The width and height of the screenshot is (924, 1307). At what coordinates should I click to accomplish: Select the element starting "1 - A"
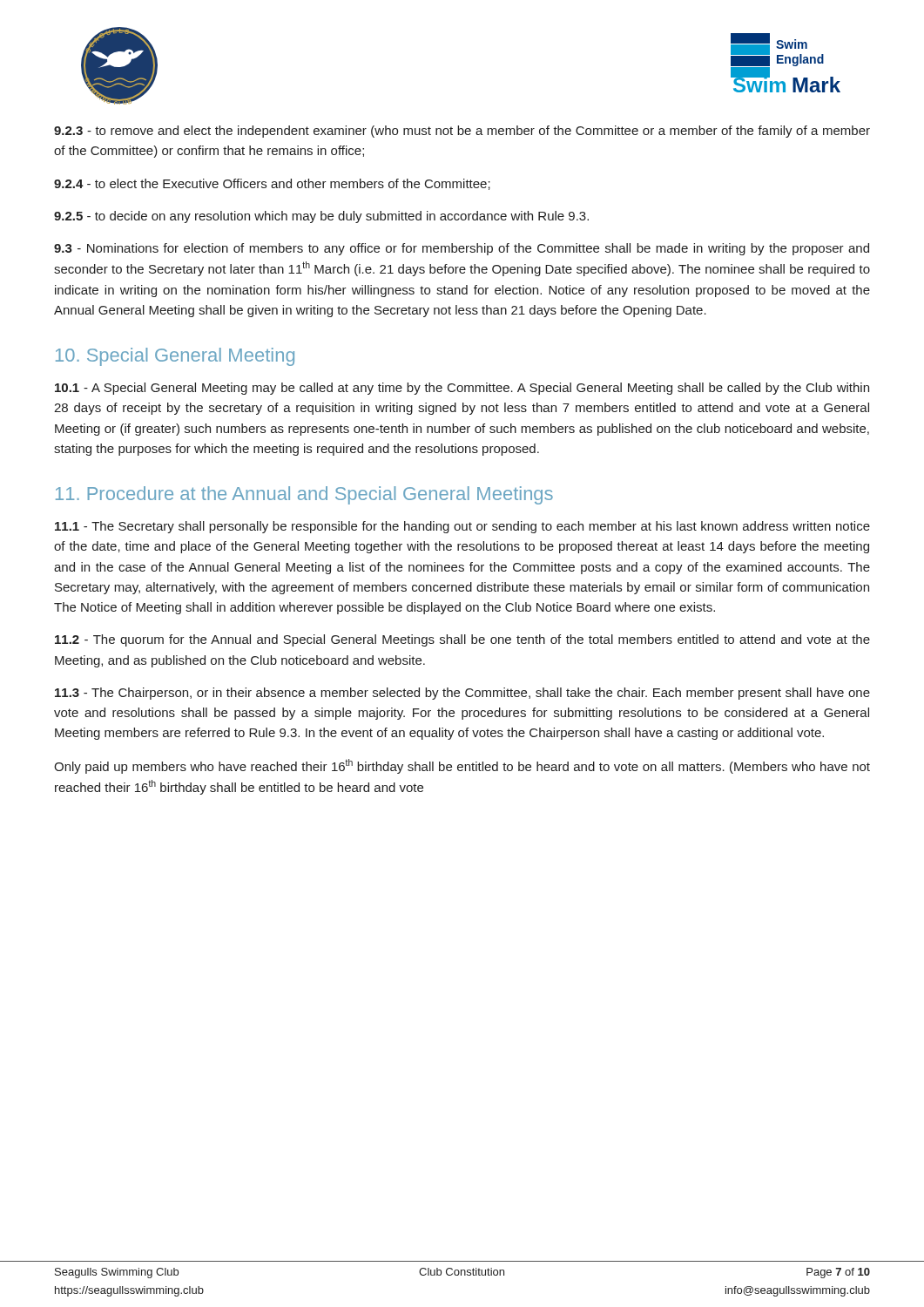pyautogui.click(x=462, y=418)
